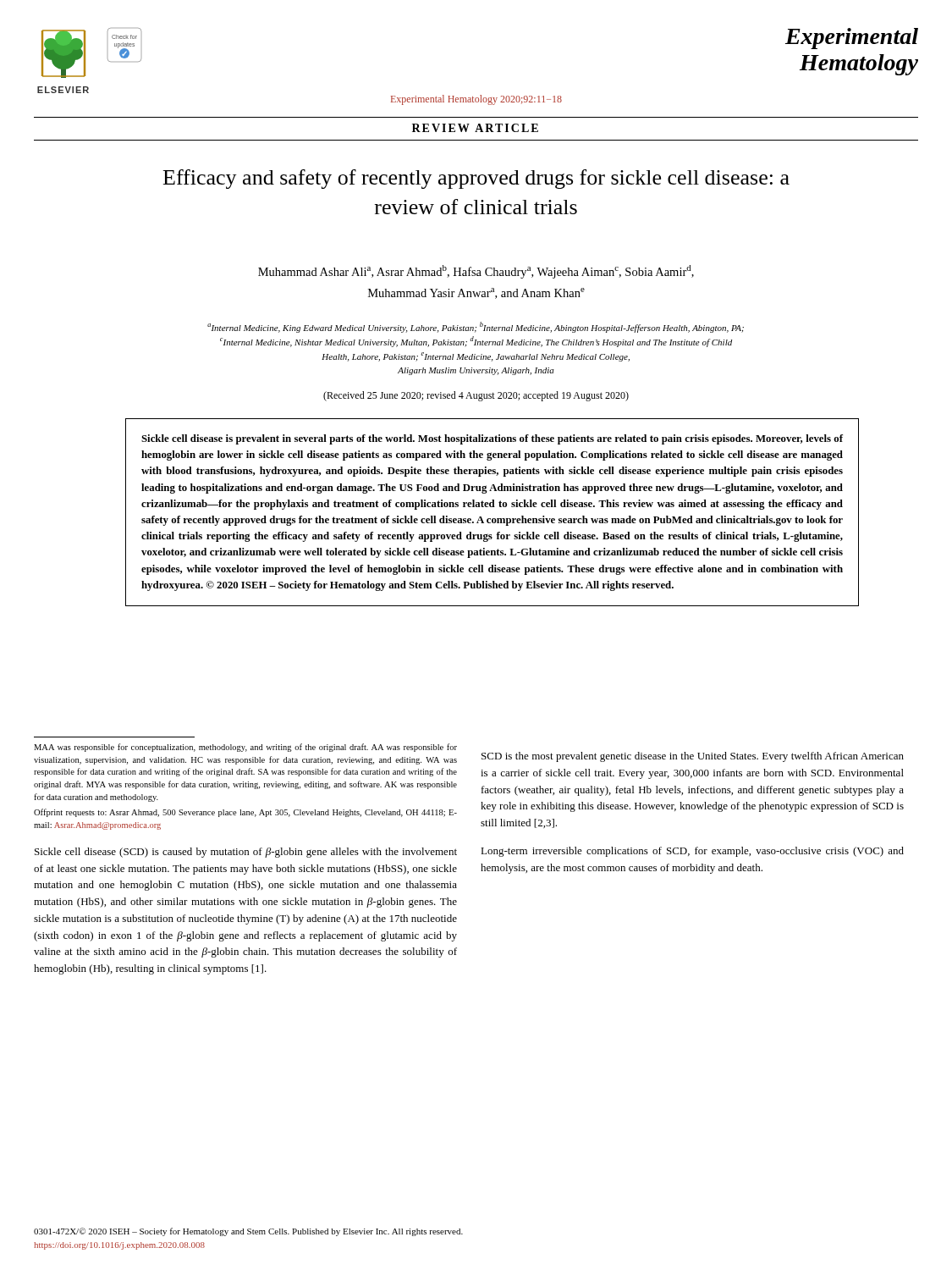Where does it say "Experimental Hematology 2020;92:11−18"?
Screen dimensions: 1270x952
pos(476,99)
